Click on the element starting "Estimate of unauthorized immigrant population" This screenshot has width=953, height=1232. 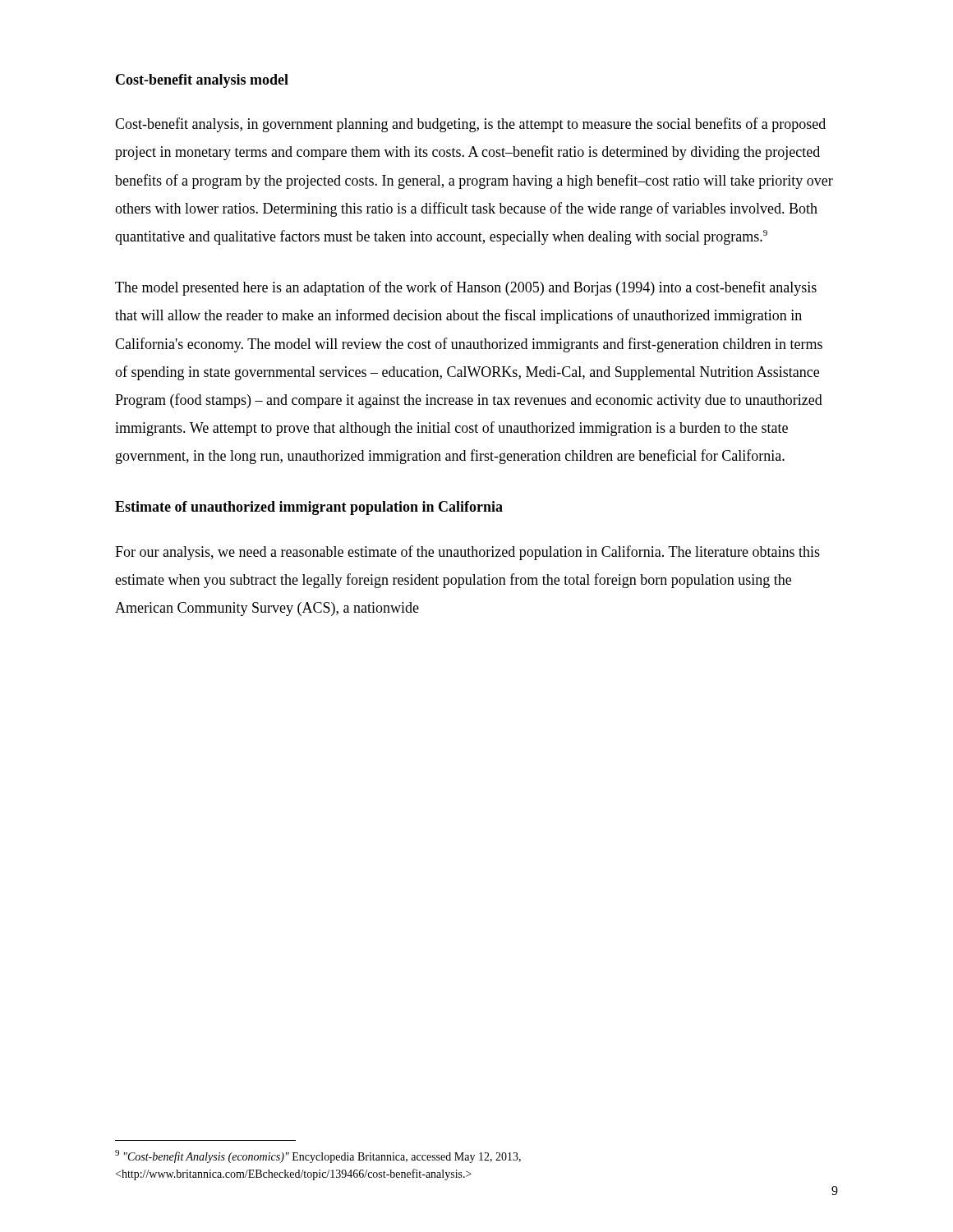(309, 507)
